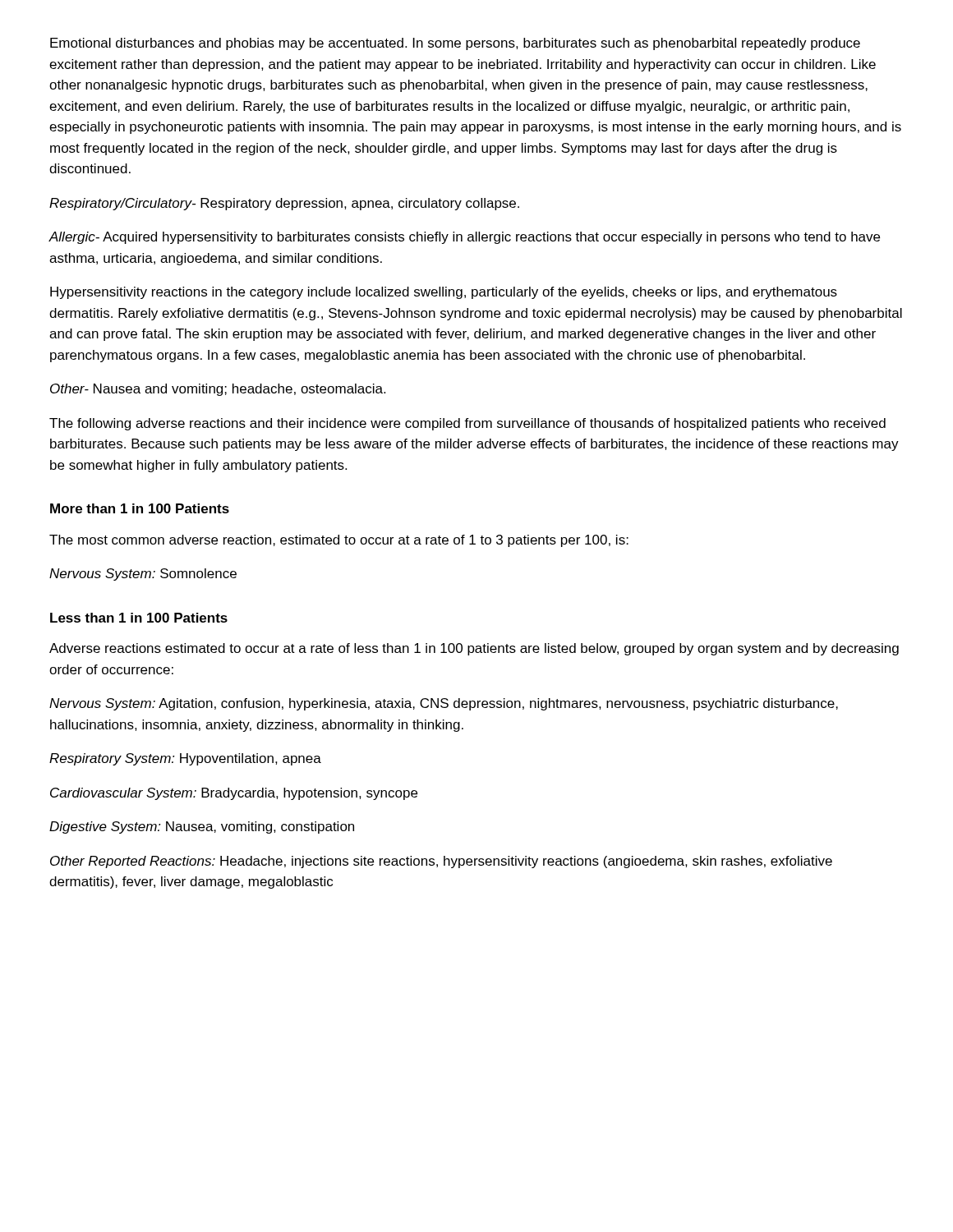Locate the text block with the text "Adverse reactions estimated to"
This screenshot has width=953, height=1232.
pos(474,659)
